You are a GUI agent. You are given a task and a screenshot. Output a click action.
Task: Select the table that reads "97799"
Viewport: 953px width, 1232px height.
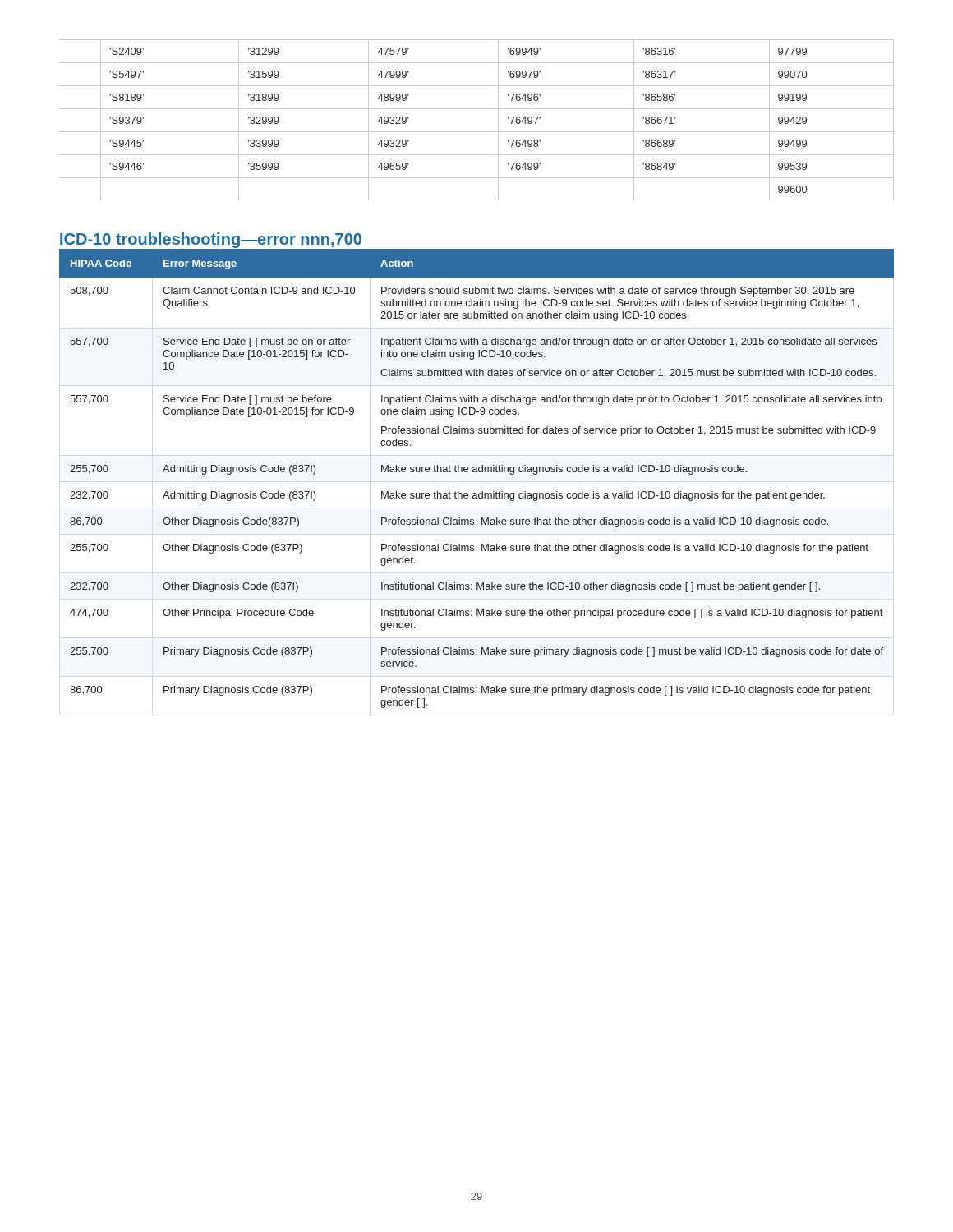(476, 120)
